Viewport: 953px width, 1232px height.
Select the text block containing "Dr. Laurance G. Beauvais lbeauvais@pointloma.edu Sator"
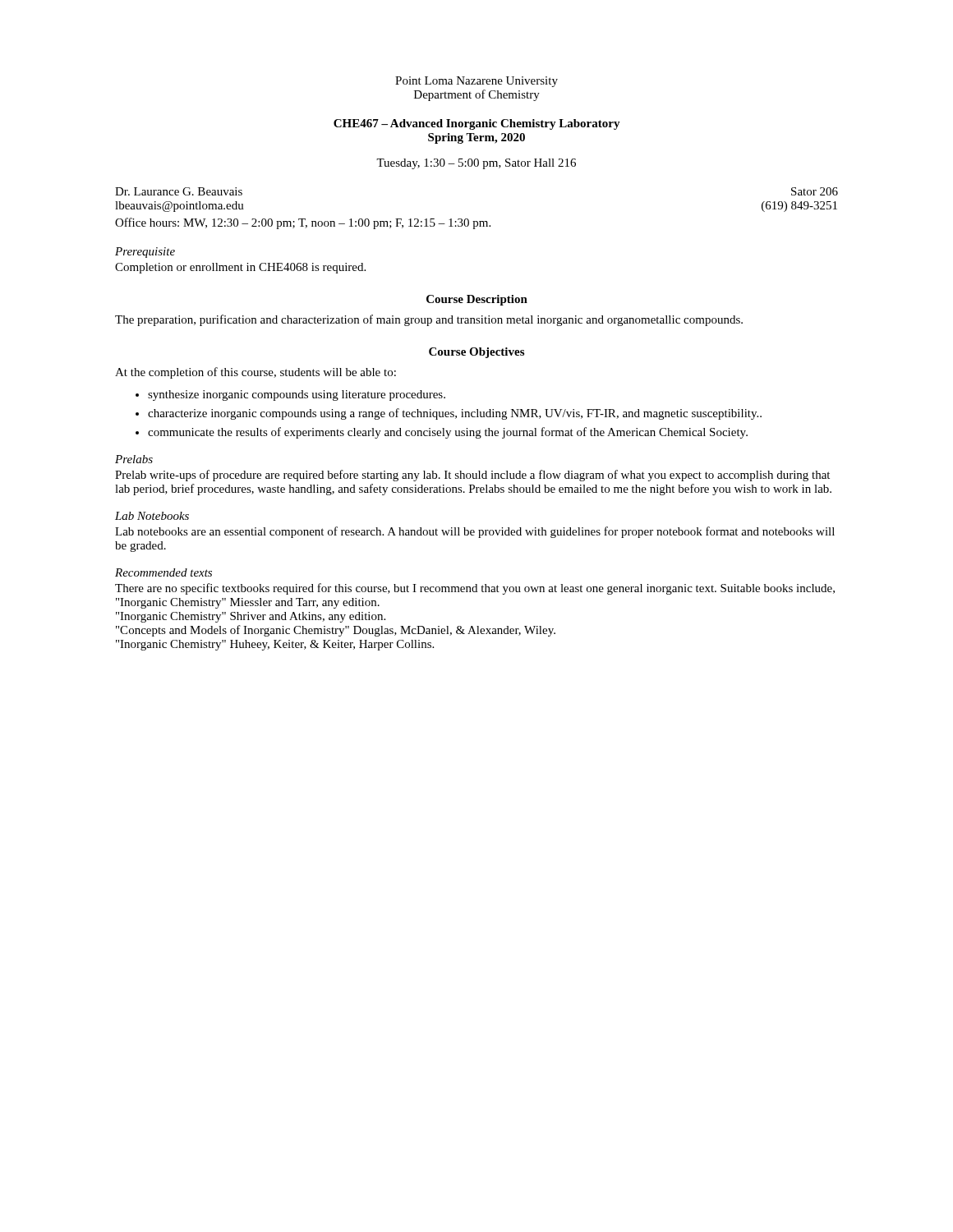176,190
